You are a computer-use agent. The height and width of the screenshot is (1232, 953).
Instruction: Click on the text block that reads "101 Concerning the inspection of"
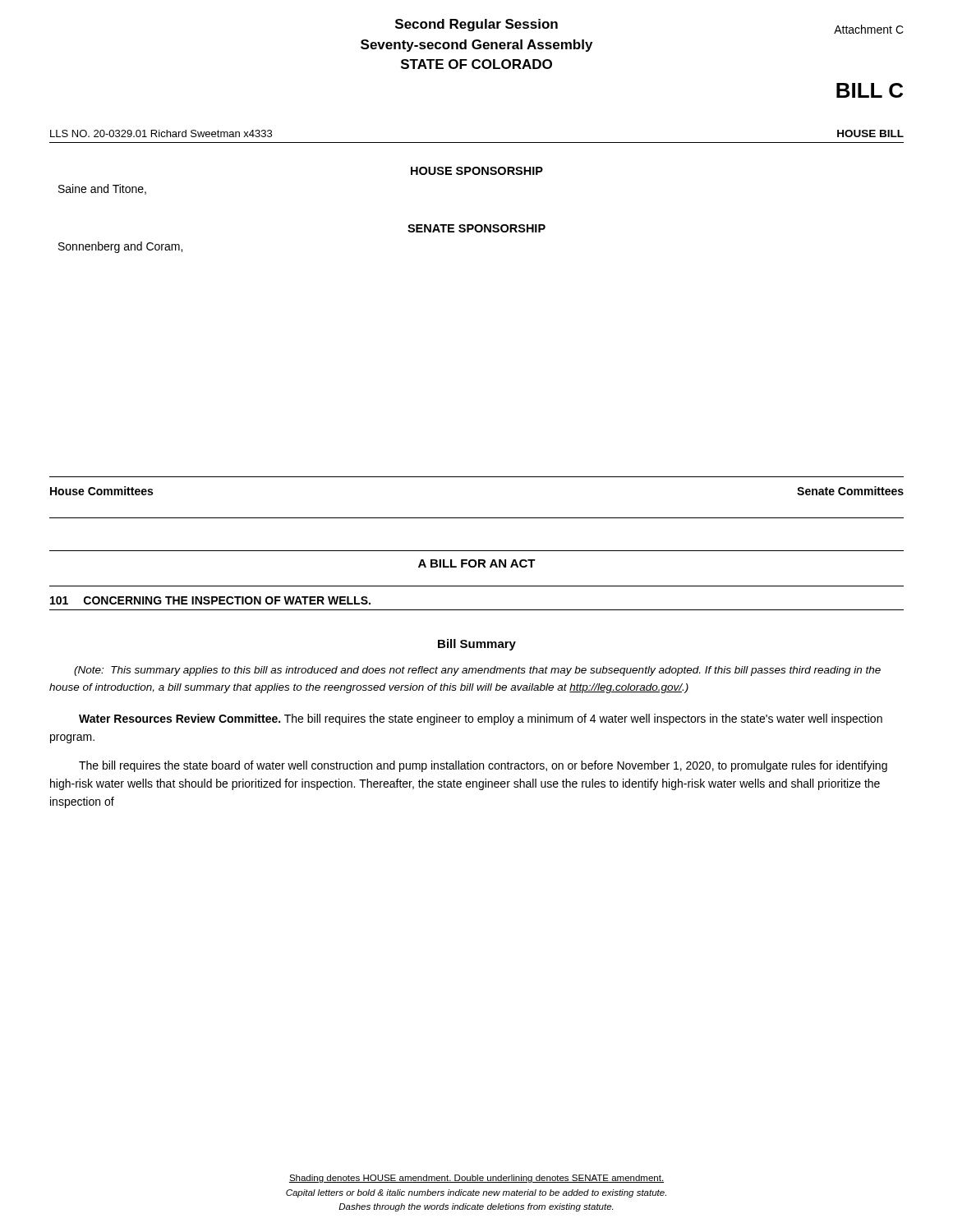point(210,600)
